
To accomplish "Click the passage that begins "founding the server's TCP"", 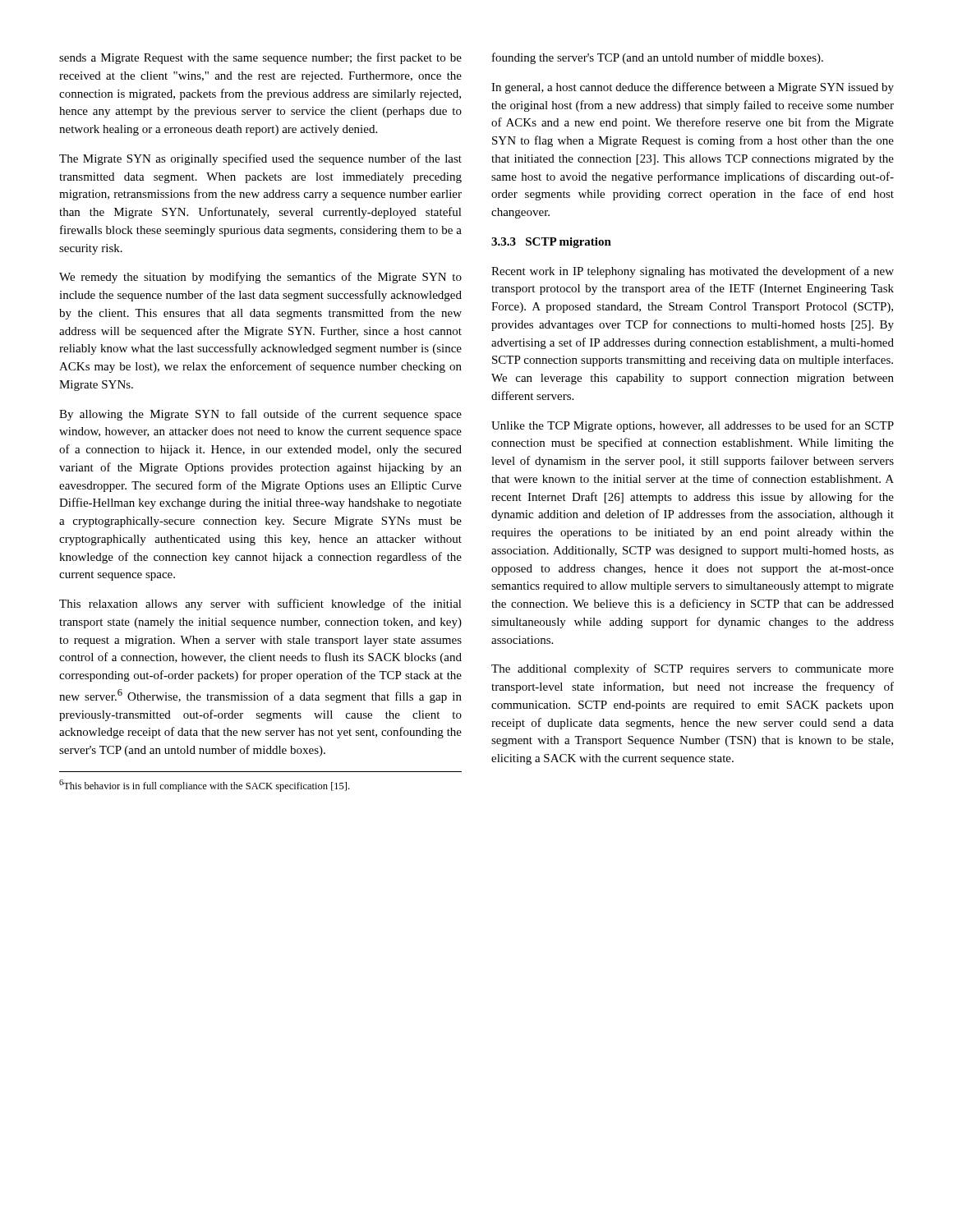I will (693, 58).
